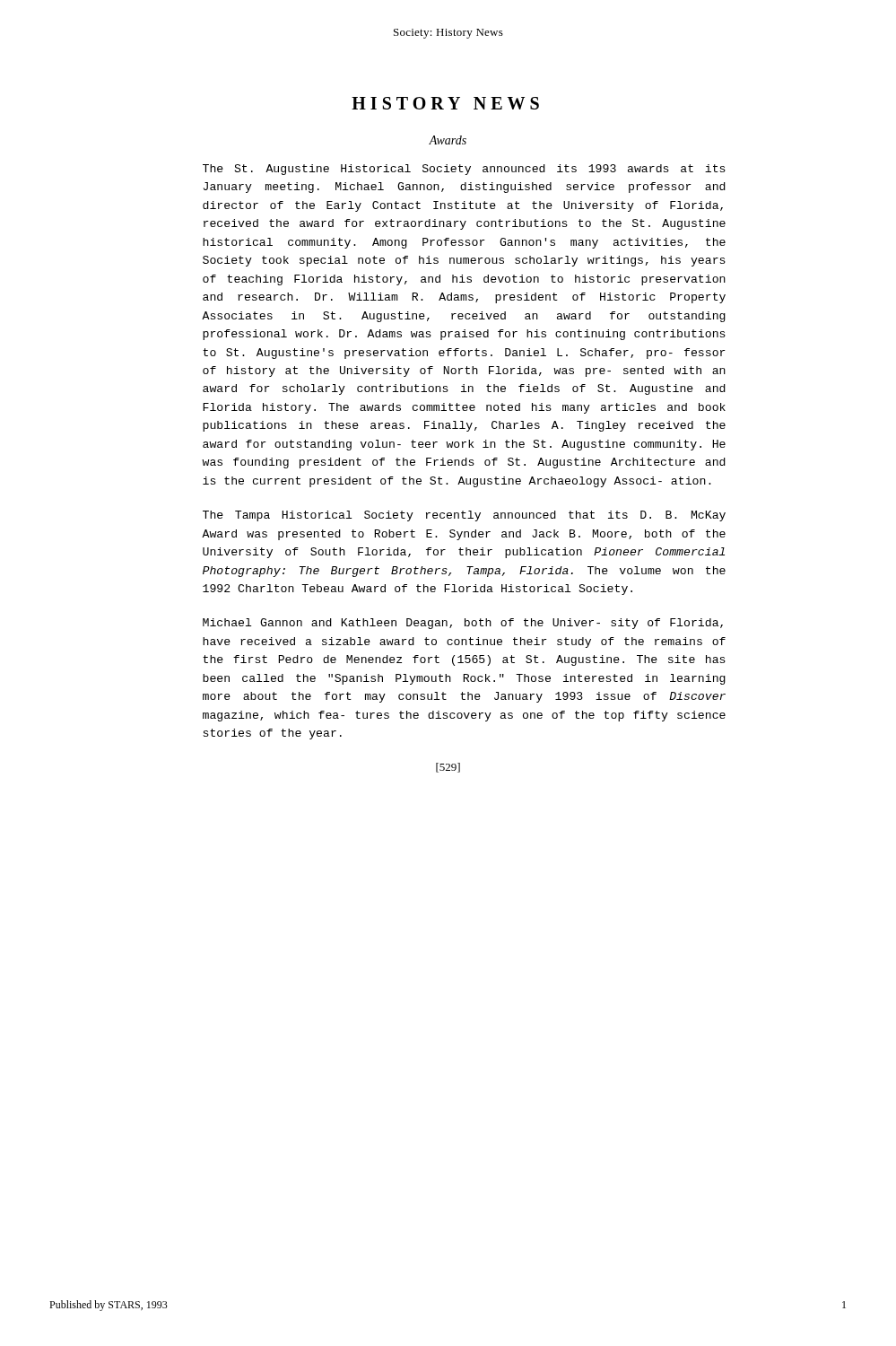Image resolution: width=896 pixels, height=1346 pixels.
Task: Locate the text block with the text "The St. Augustine Historical Society announced its"
Action: pos(464,326)
